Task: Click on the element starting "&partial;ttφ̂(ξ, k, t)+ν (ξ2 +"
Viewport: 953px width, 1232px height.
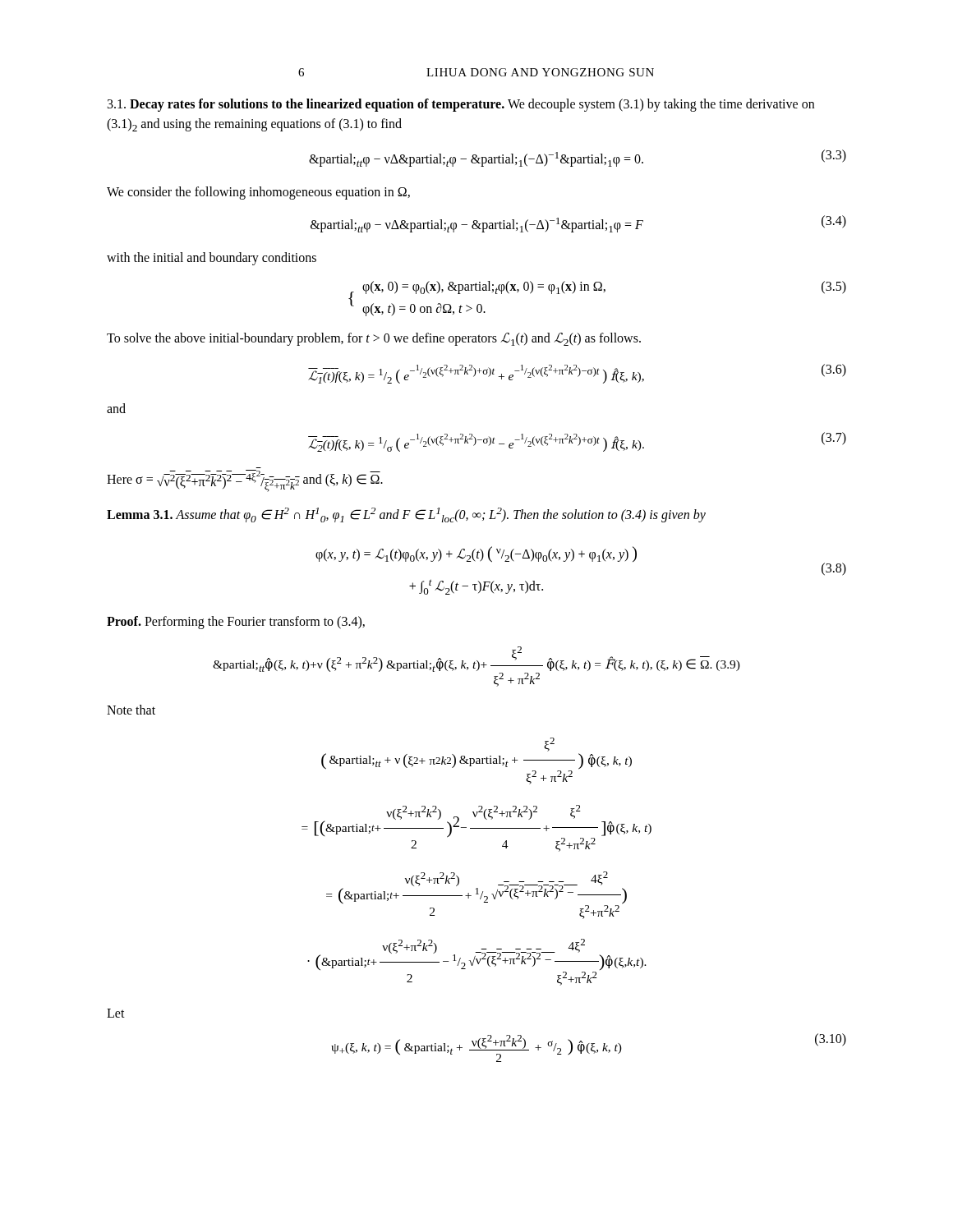Action: (476, 666)
